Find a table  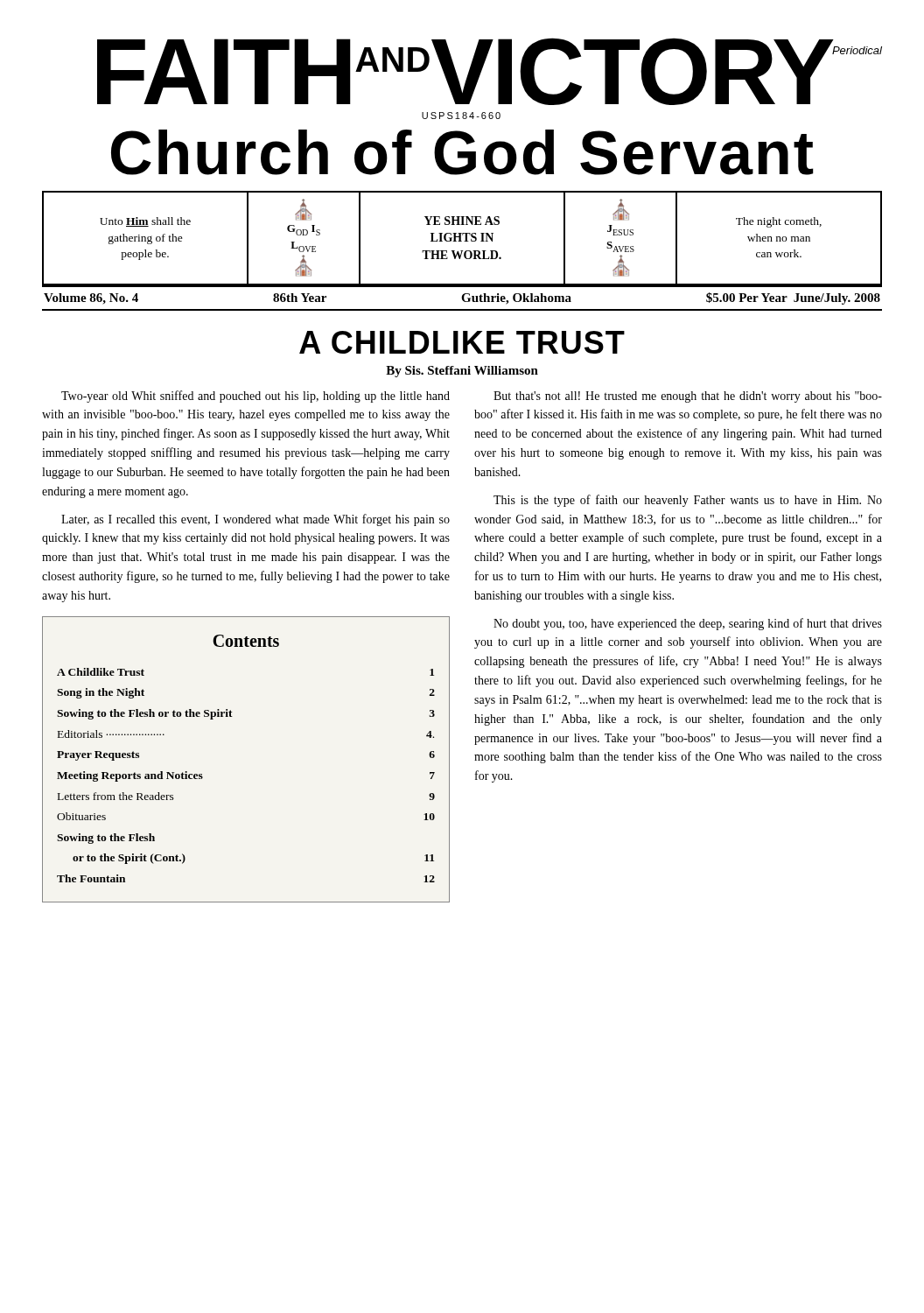(246, 759)
